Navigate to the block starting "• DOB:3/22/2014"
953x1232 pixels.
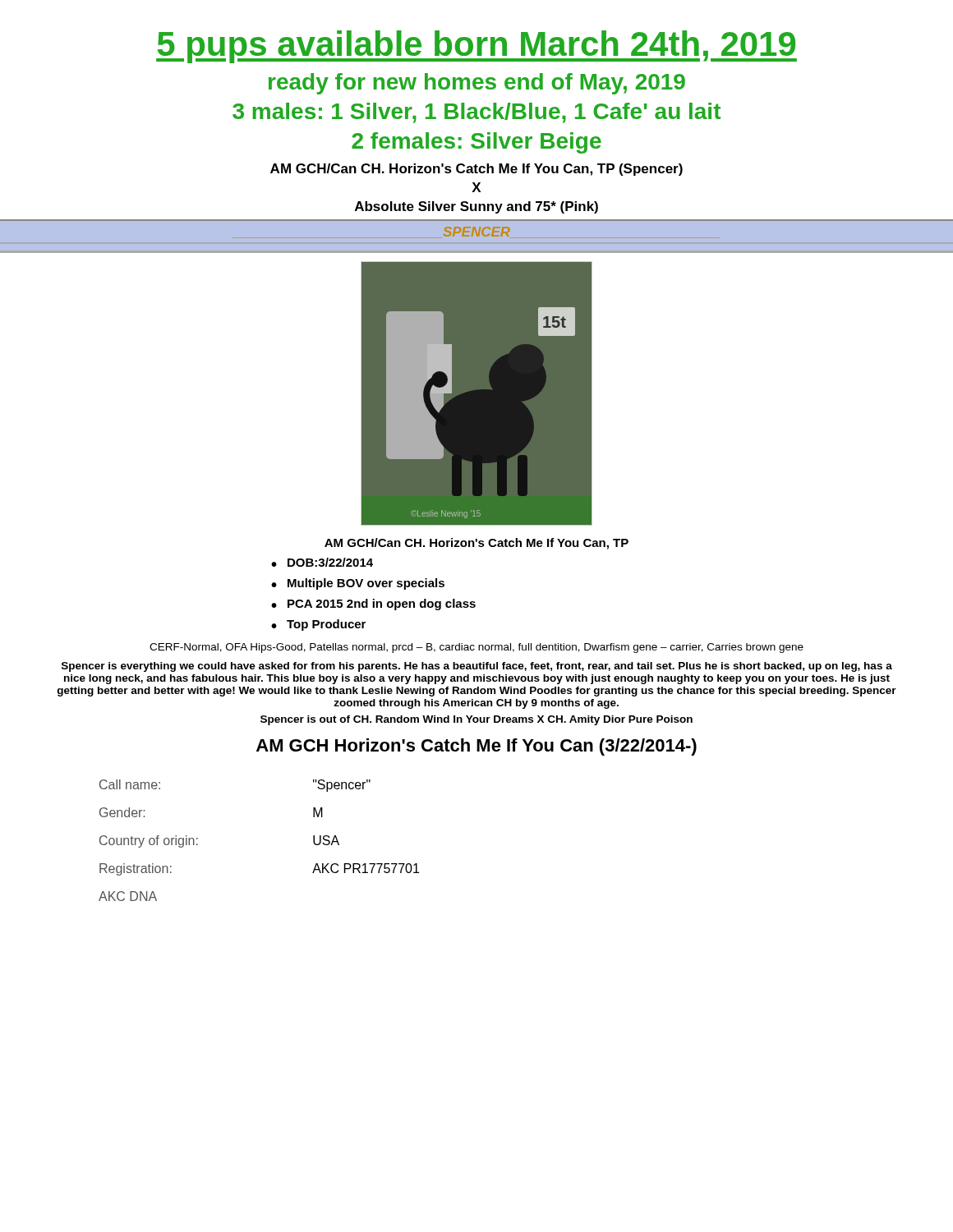(322, 565)
